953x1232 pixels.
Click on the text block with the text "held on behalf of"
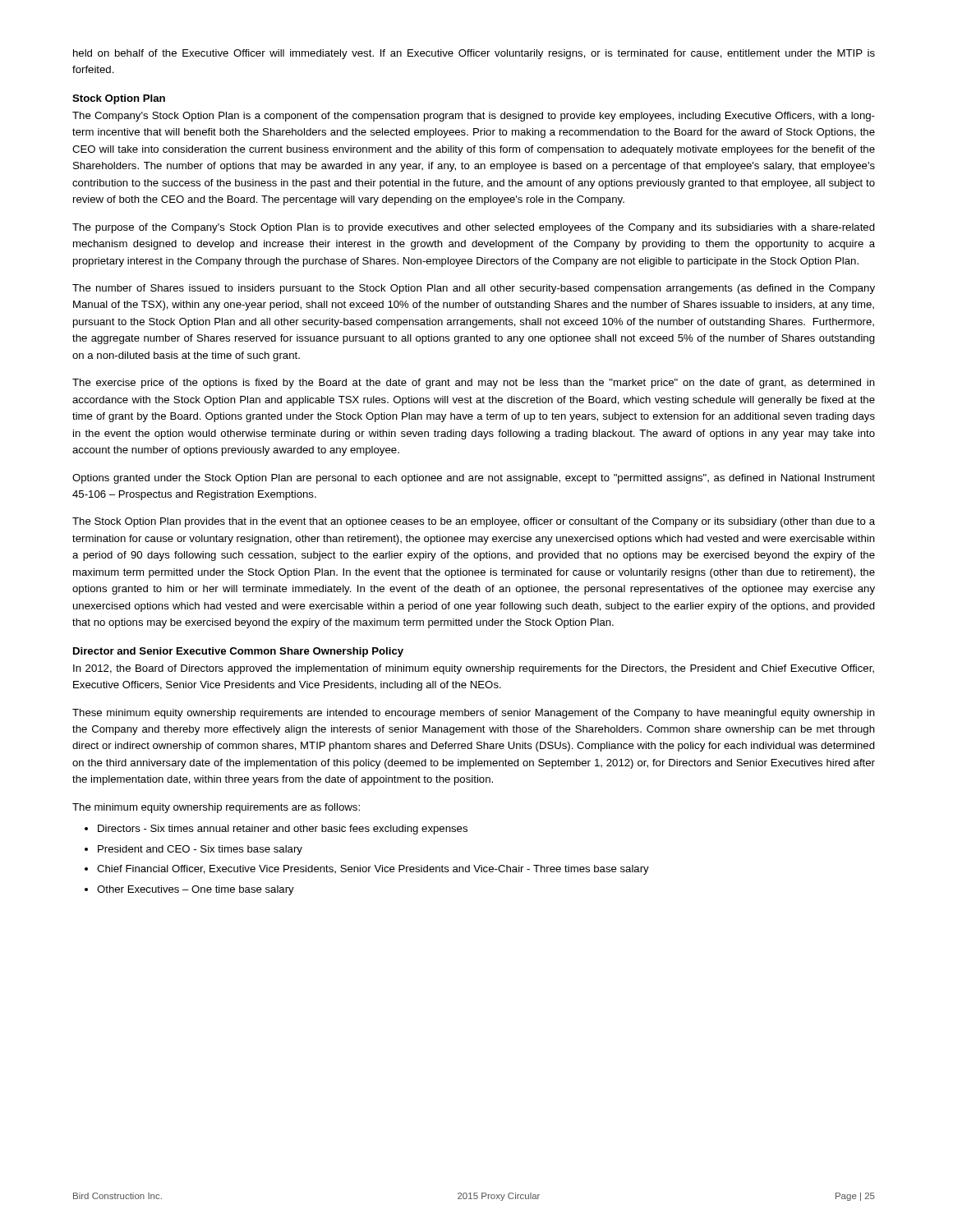(x=474, y=61)
